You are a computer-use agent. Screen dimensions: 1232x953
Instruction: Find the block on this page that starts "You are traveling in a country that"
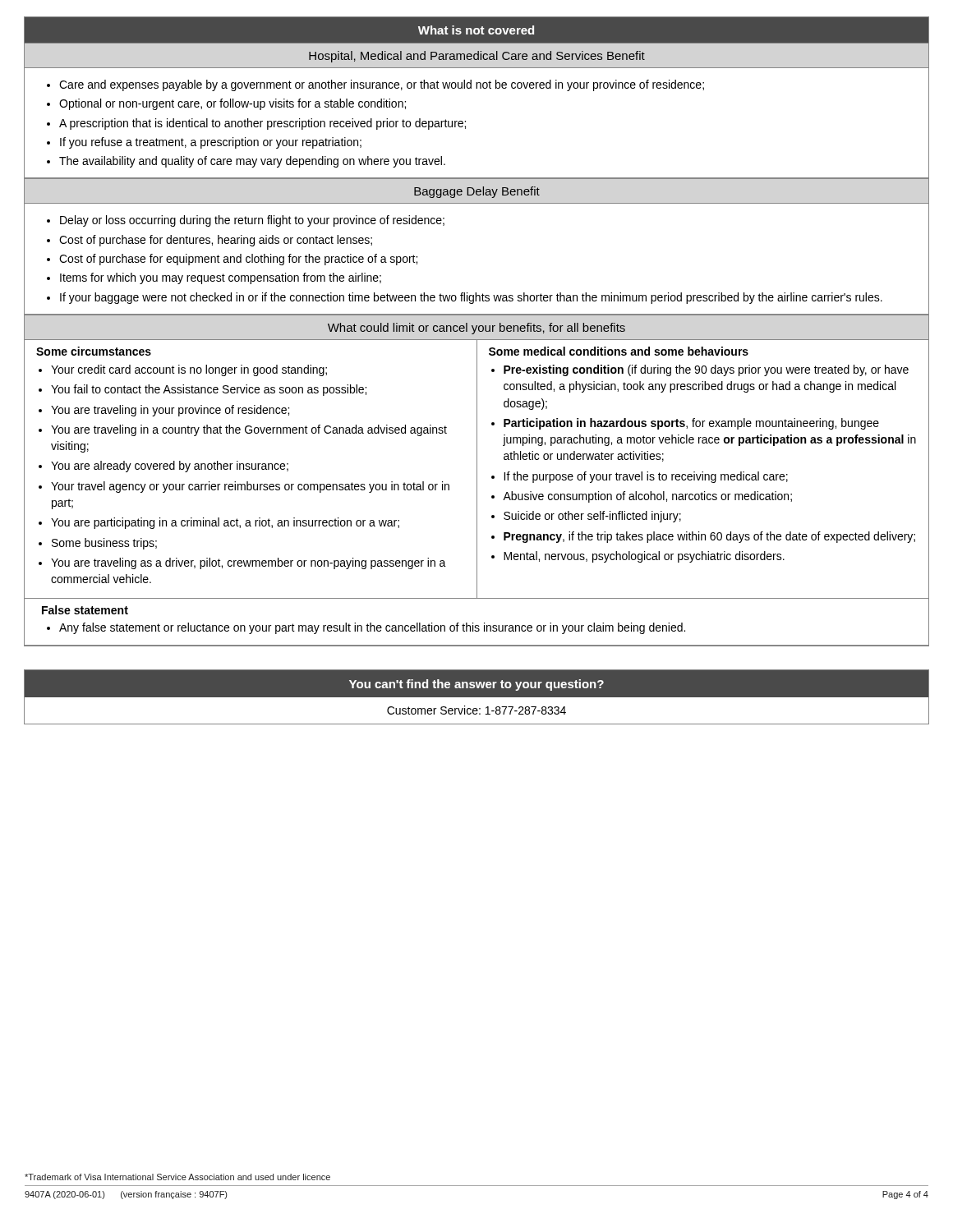pos(258,438)
